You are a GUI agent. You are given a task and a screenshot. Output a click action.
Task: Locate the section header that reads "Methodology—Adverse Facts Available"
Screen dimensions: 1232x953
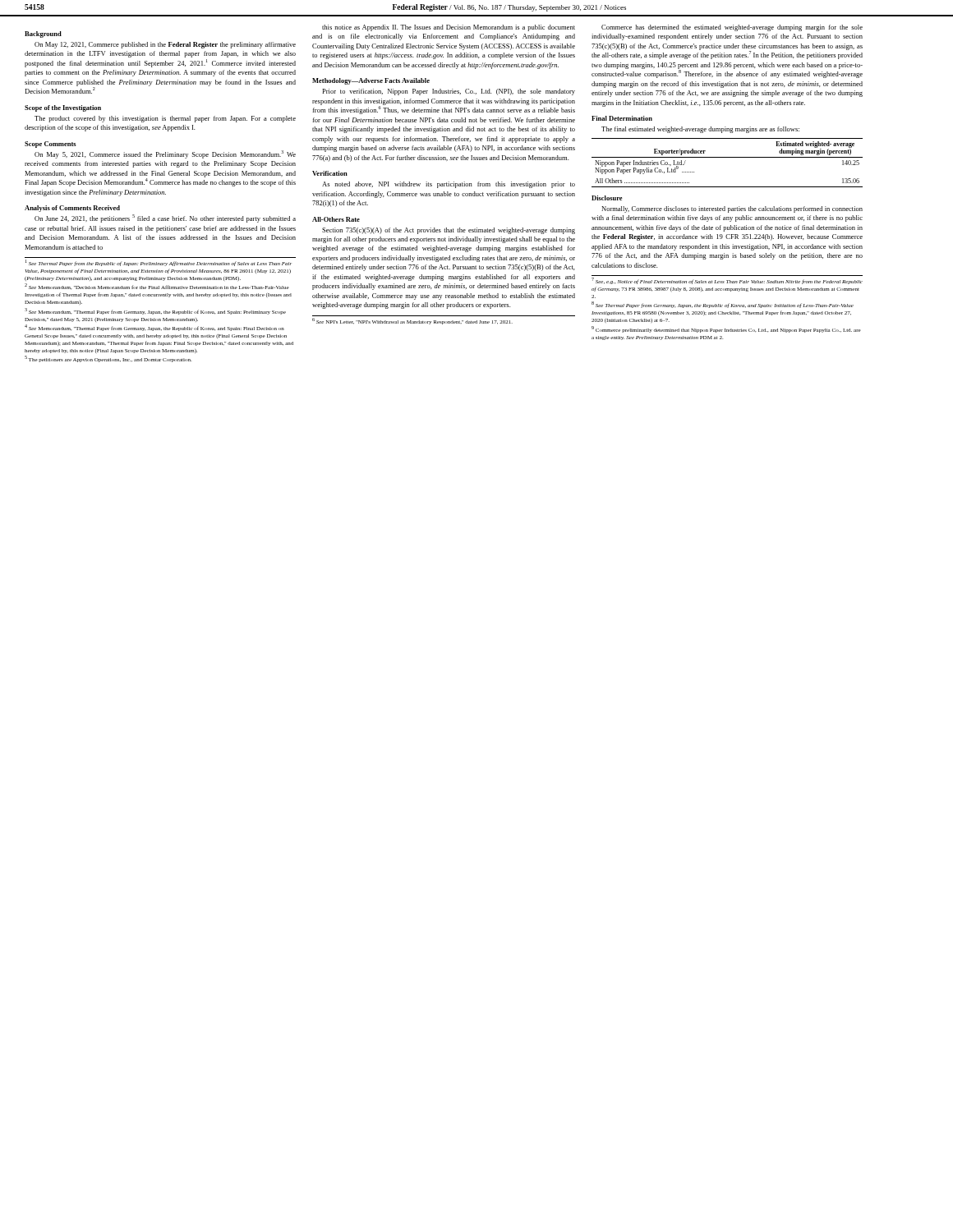371,81
